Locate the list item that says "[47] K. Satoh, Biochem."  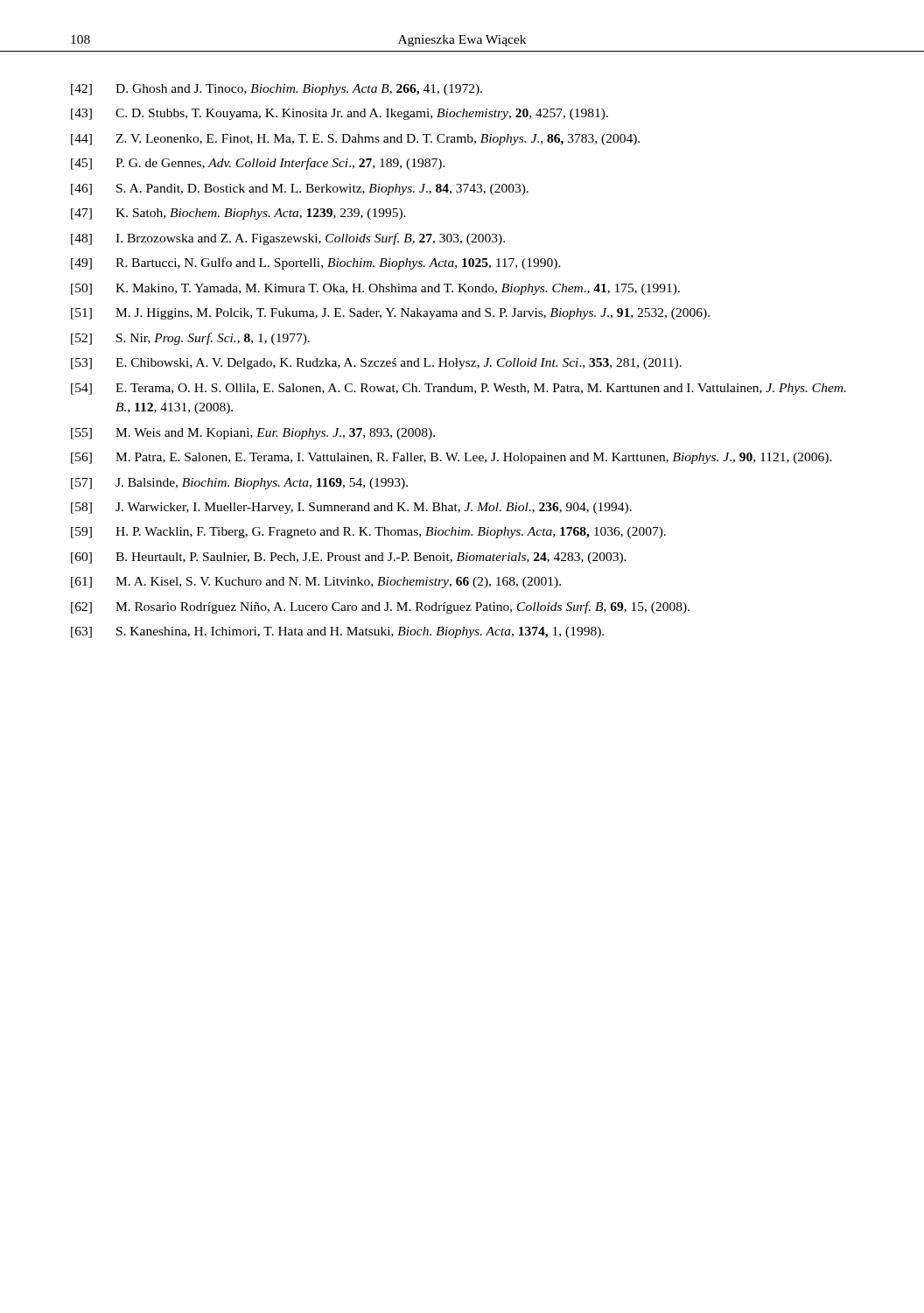[x=238, y=214]
